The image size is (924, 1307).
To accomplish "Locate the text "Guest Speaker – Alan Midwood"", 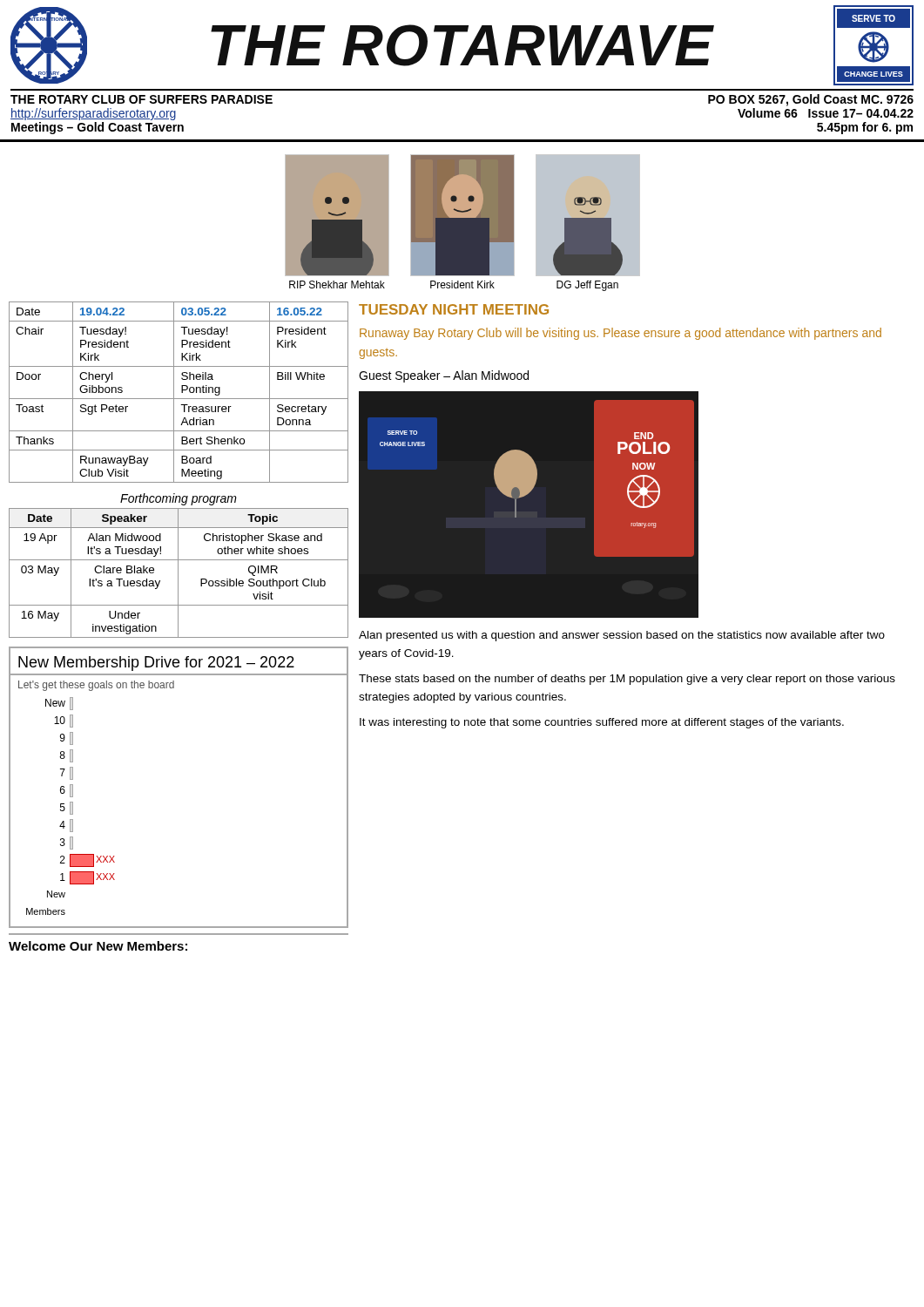I will pyautogui.click(x=444, y=376).
